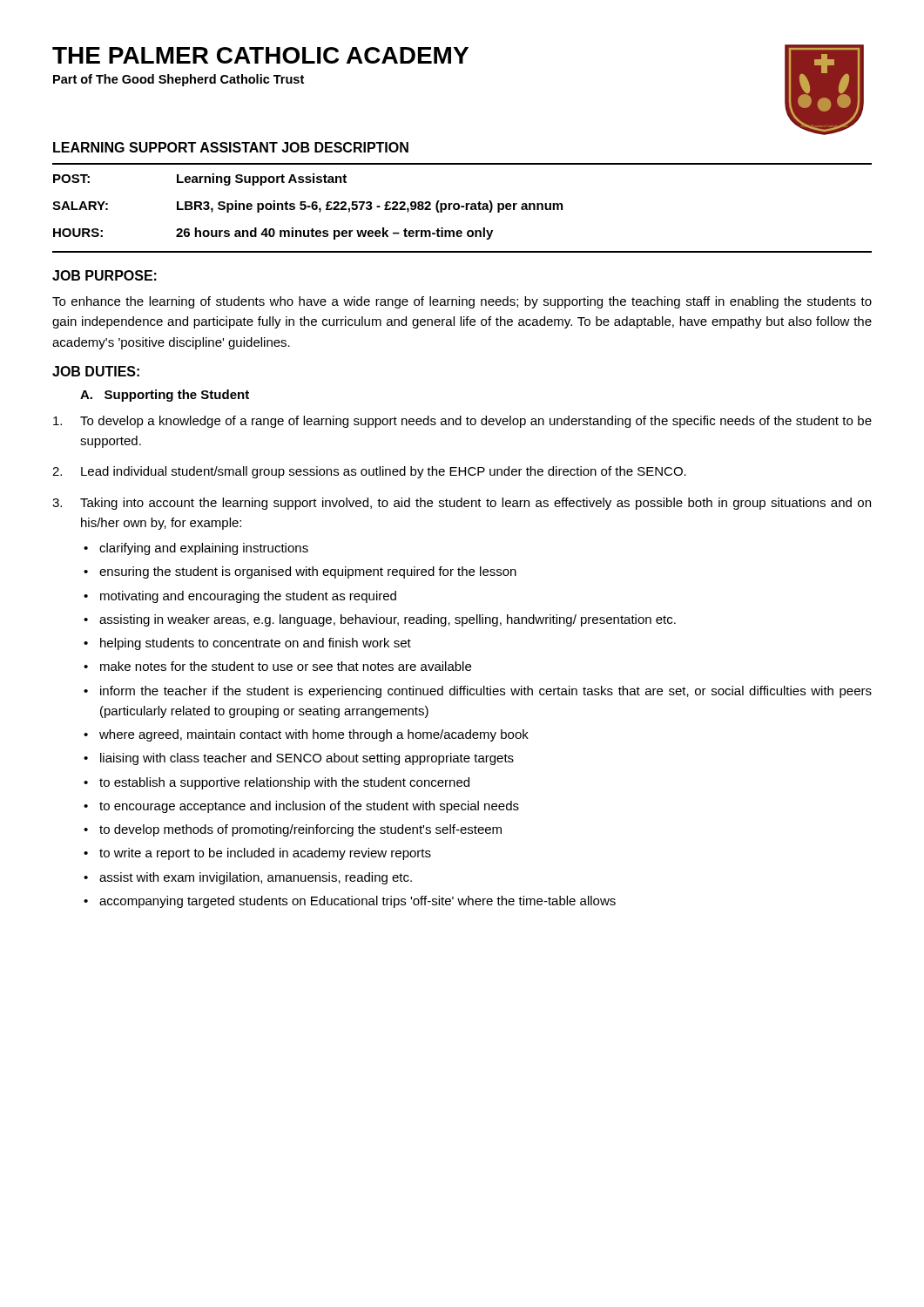Locate the block starting "to encourage acceptance and"
924x1307 pixels.
point(309,806)
